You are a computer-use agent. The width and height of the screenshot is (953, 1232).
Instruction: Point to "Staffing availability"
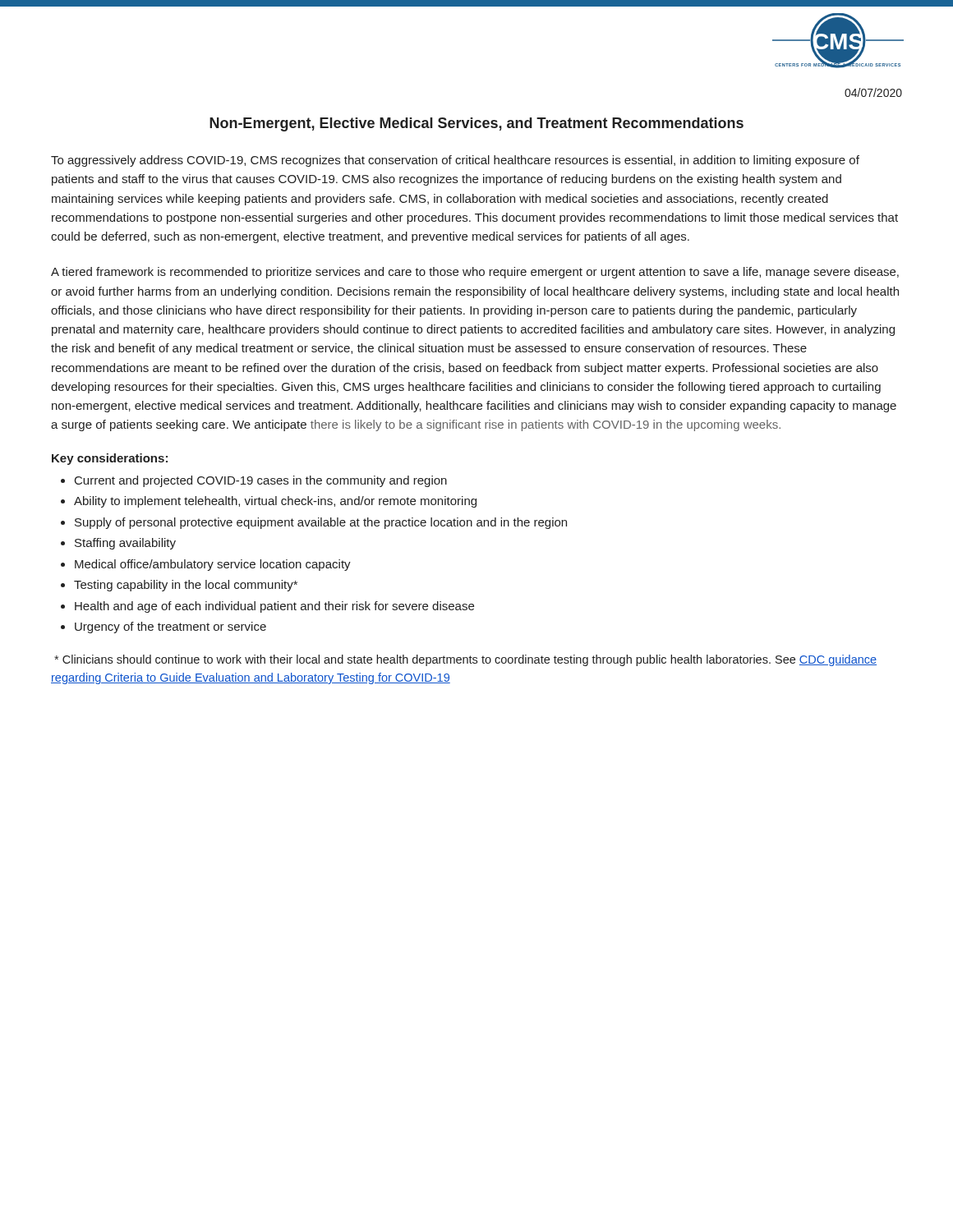coord(125,543)
